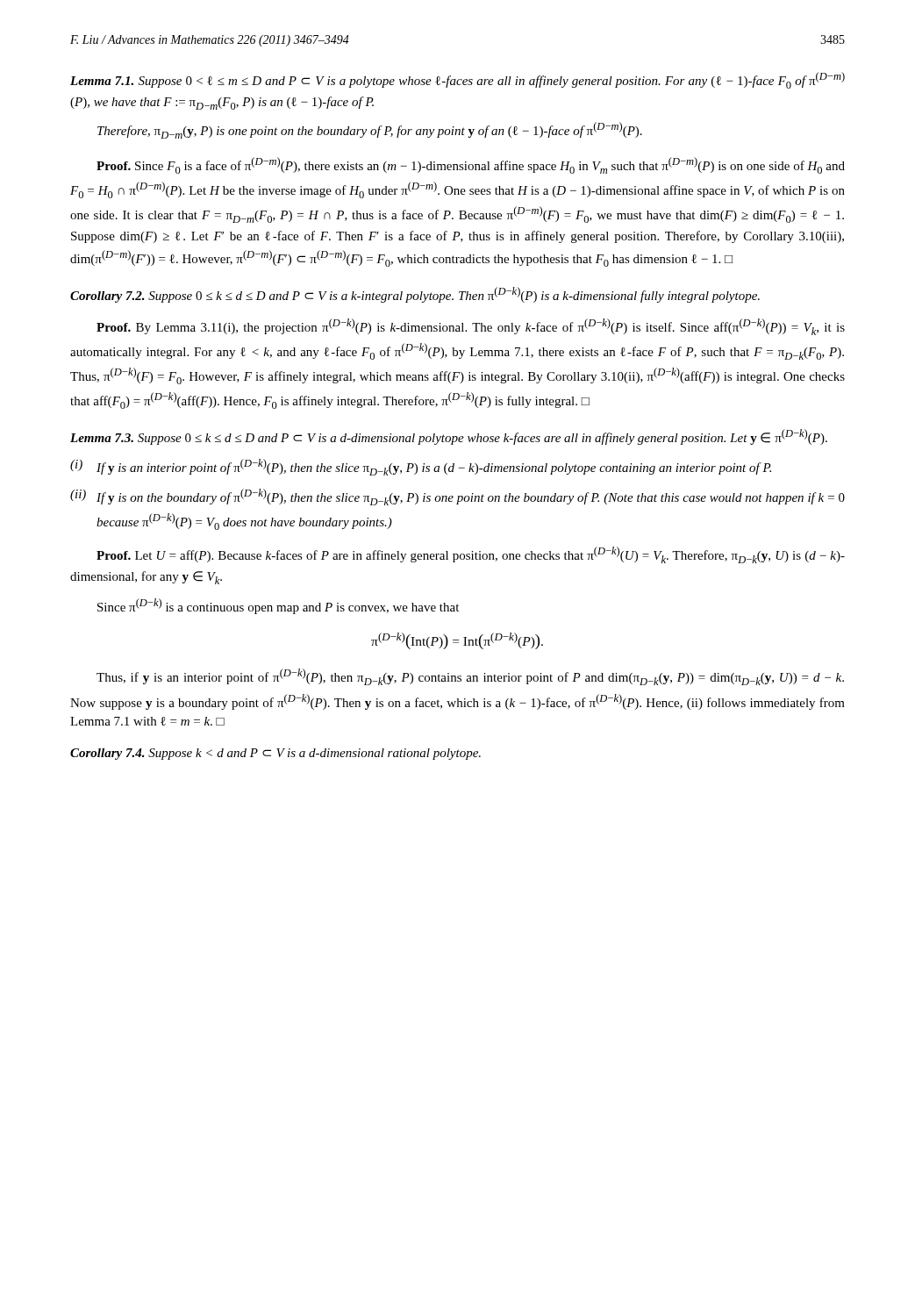The height and width of the screenshot is (1316, 915).
Task: Locate the region starting "(i) If y is an"
Action: tap(458, 468)
